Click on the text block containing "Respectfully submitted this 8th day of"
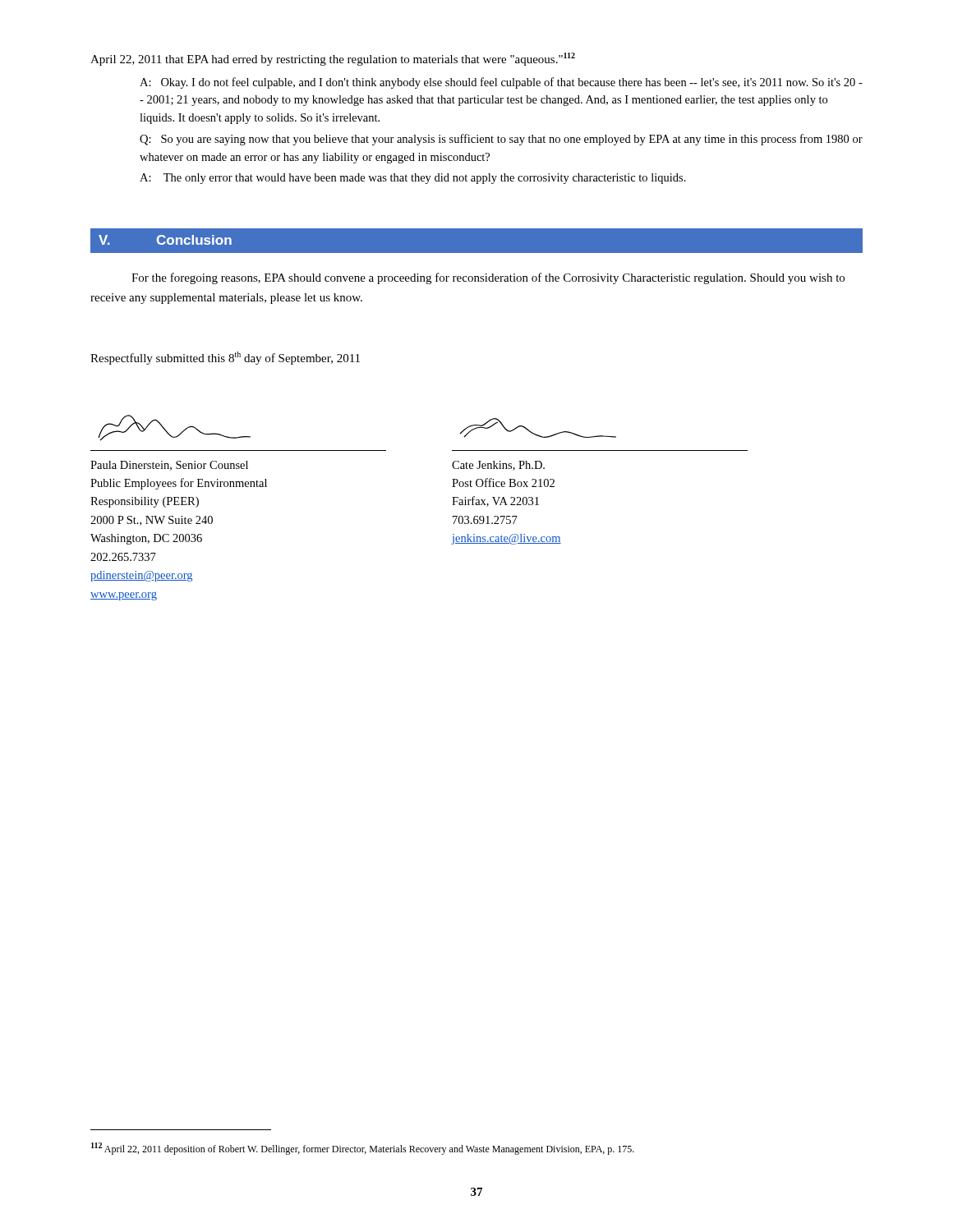 tap(225, 358)
